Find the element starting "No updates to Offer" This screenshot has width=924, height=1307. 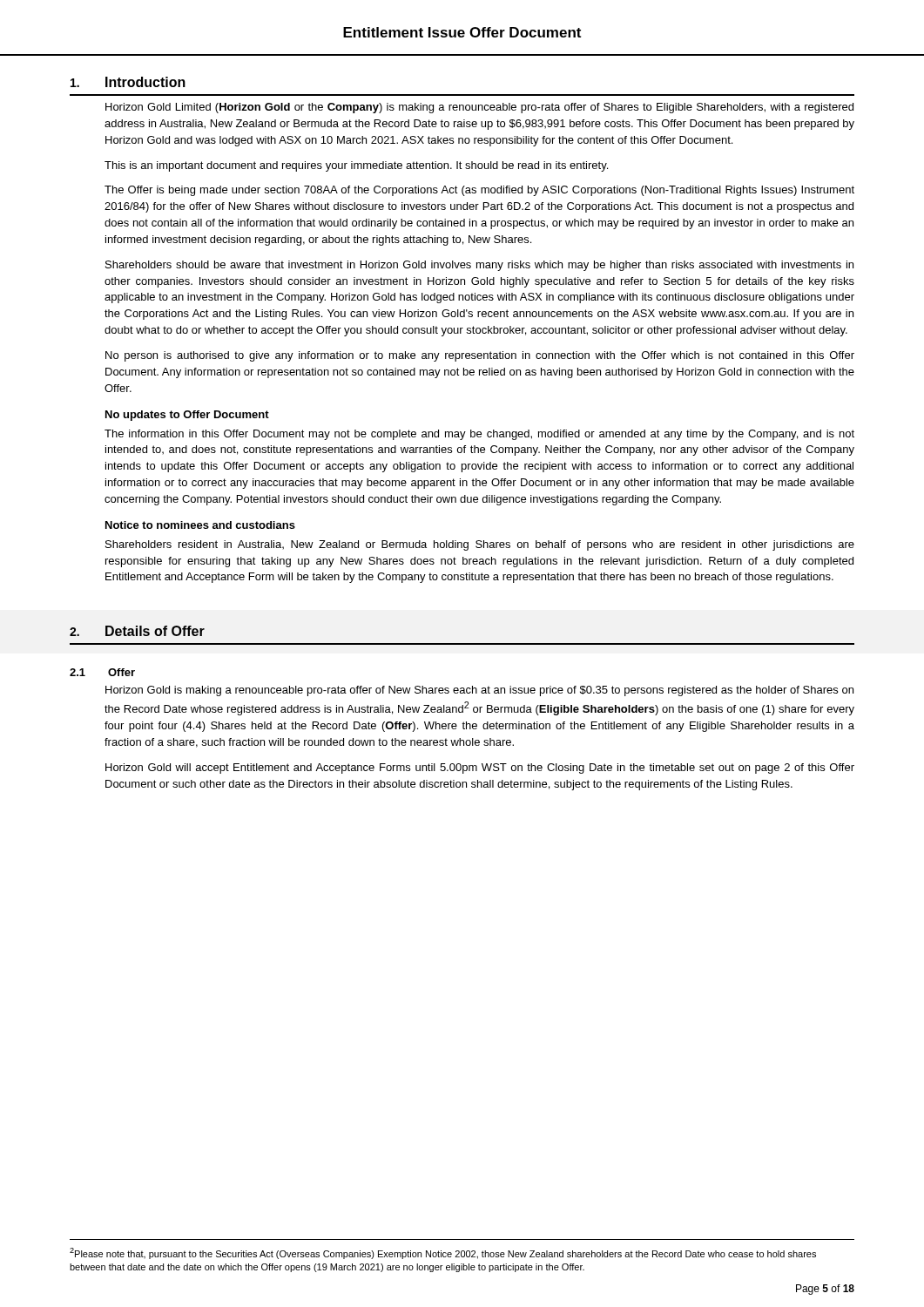[x=187, y=414]
